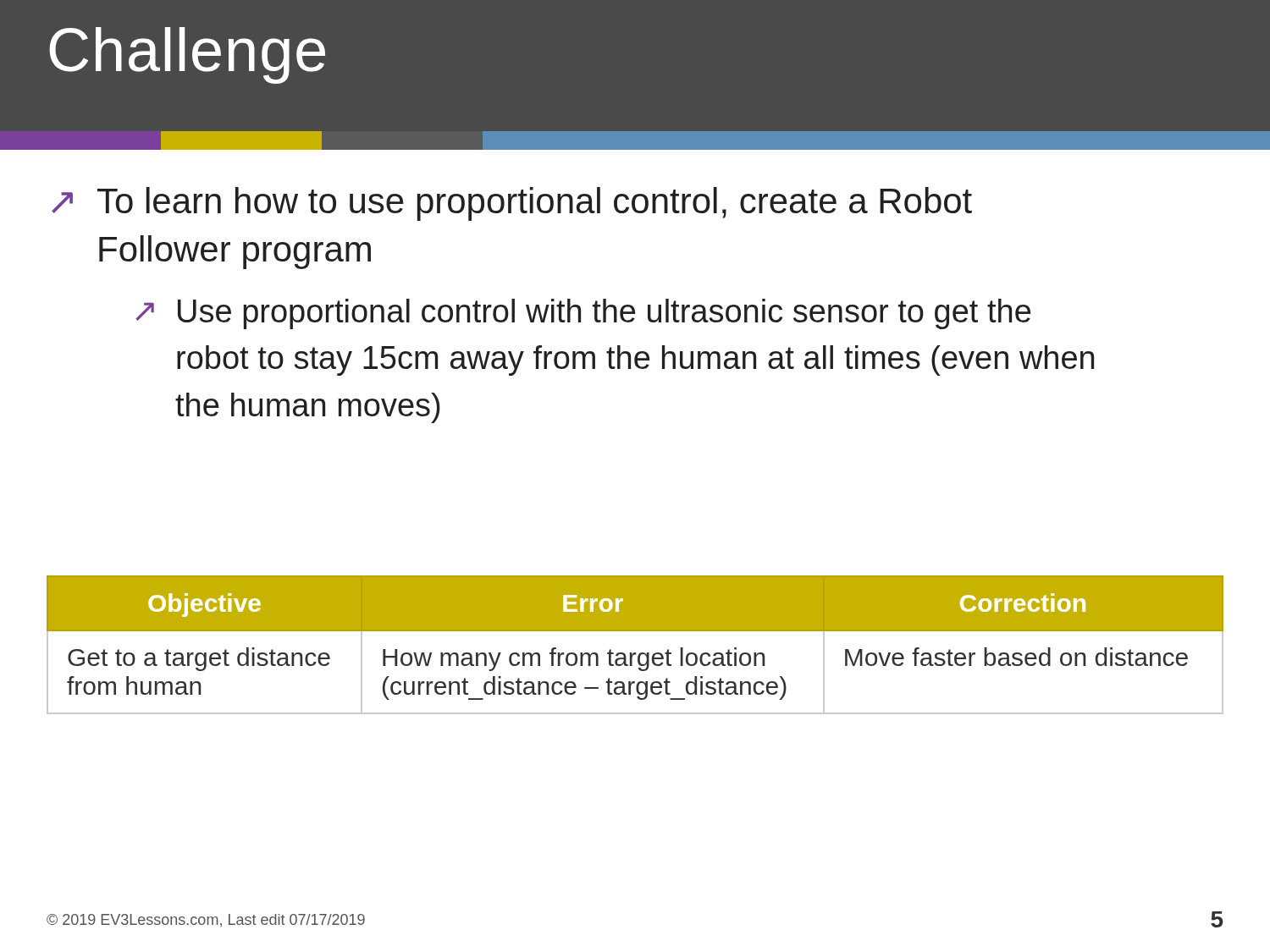Click on the text starting "↗ Use proportional control with the ultrasonic"
Viewport: 1270px width, 952px height.
tap(614, 359)
